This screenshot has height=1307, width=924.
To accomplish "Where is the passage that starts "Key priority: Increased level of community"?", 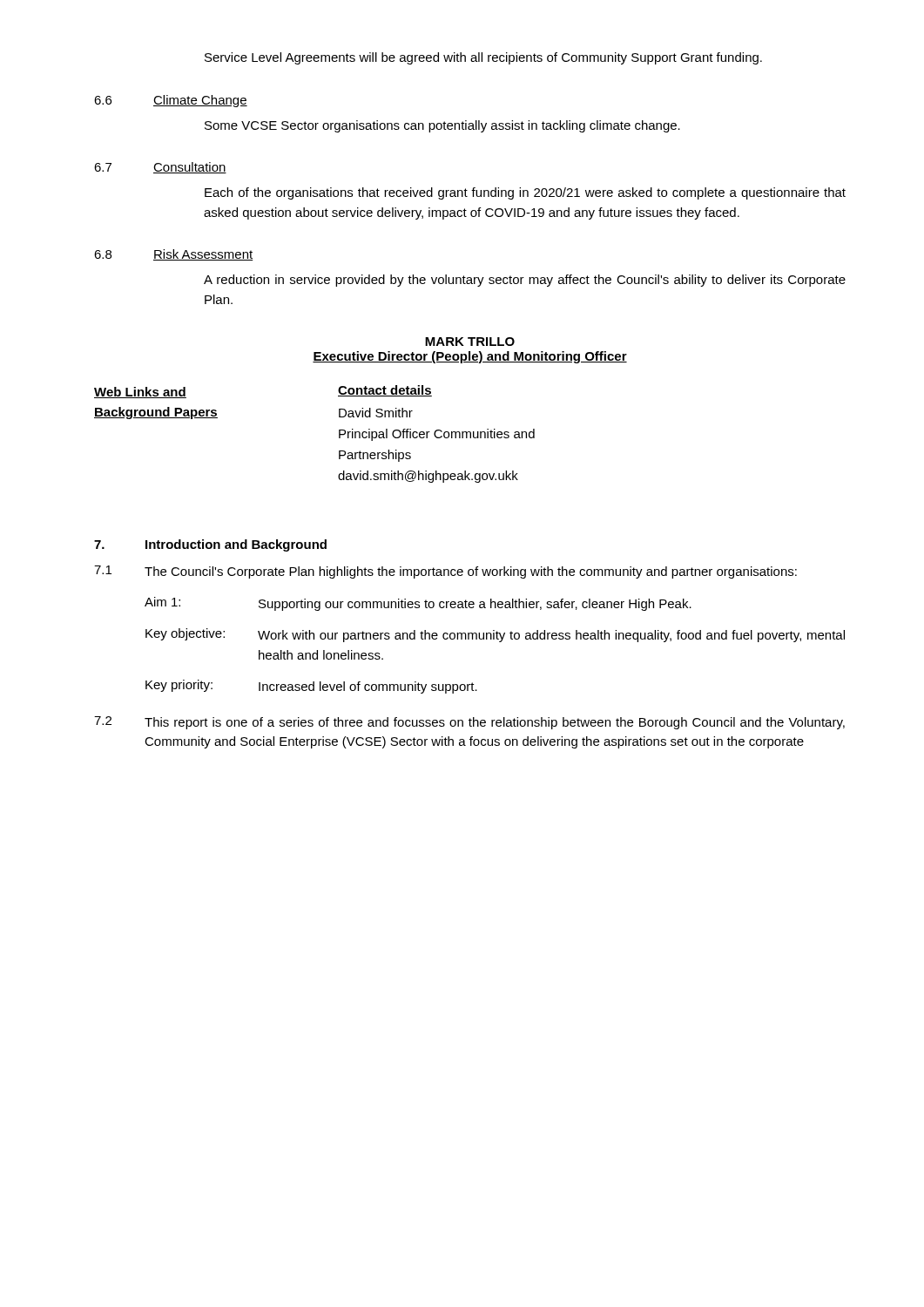I will (x=311, y=687).
